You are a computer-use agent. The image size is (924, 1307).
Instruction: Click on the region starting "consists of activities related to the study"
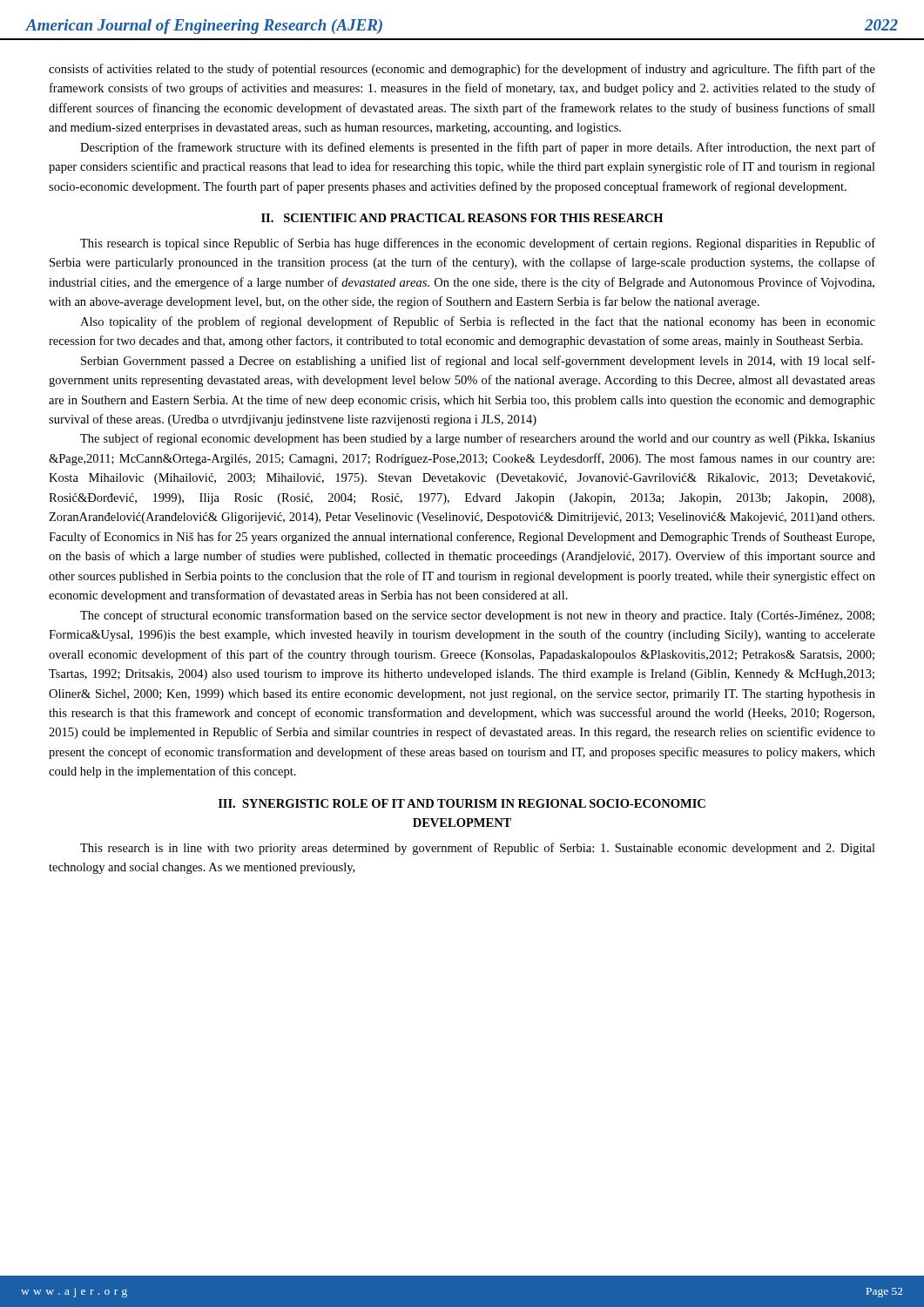tap(462, 98)
